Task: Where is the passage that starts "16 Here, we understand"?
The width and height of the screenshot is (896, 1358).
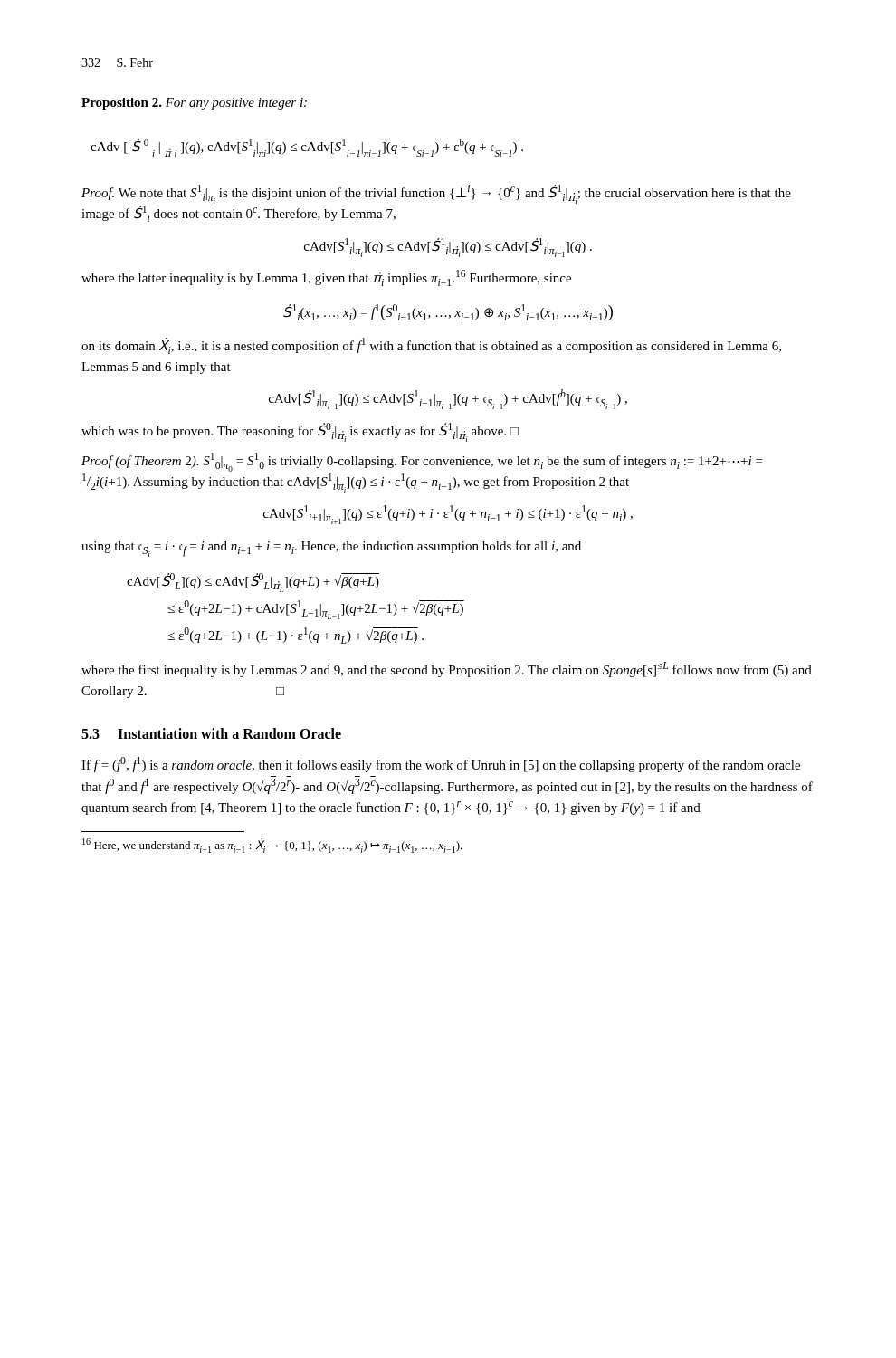Action: (272, 846)
